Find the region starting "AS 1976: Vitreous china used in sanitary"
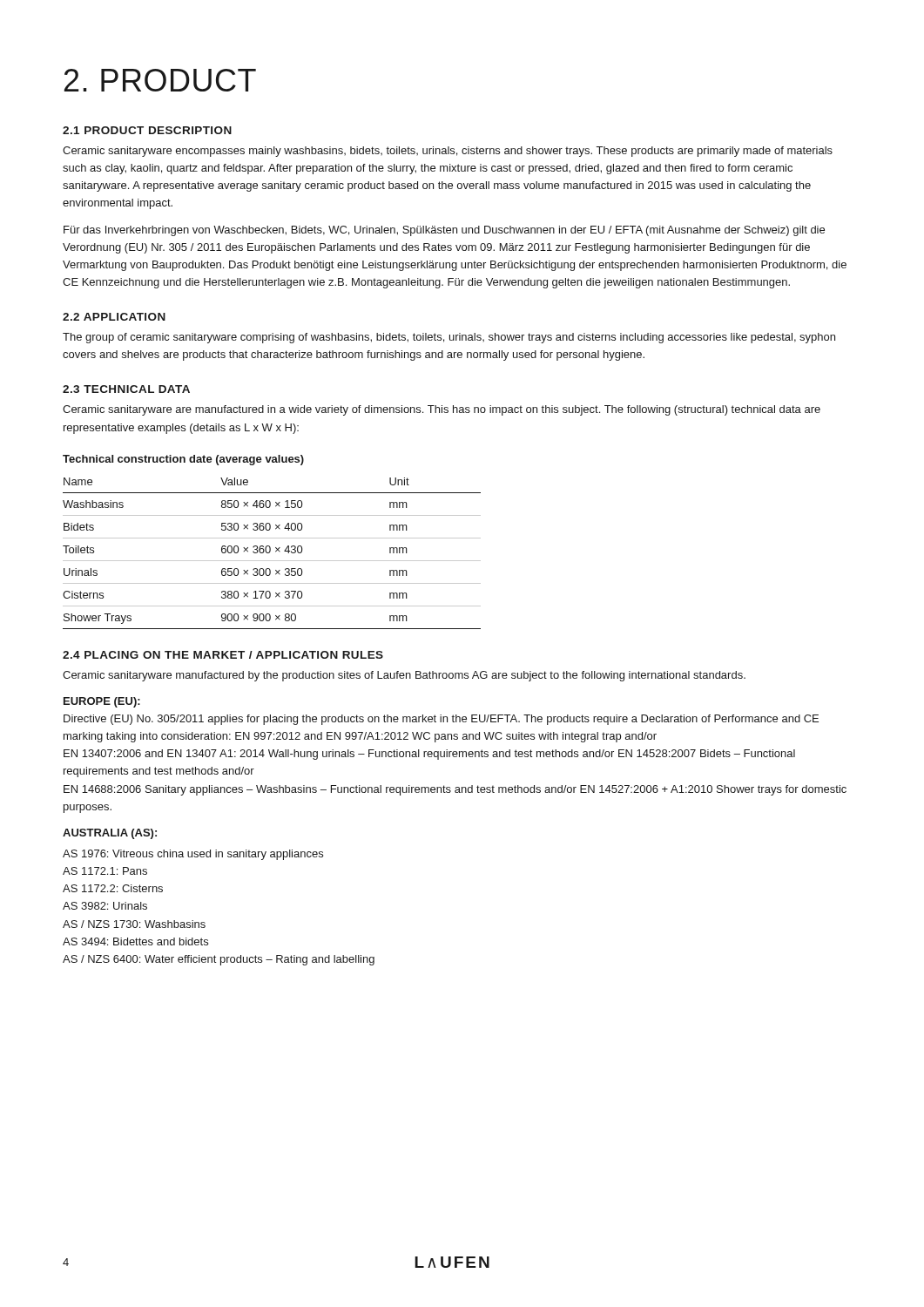 tap(193, 853)
